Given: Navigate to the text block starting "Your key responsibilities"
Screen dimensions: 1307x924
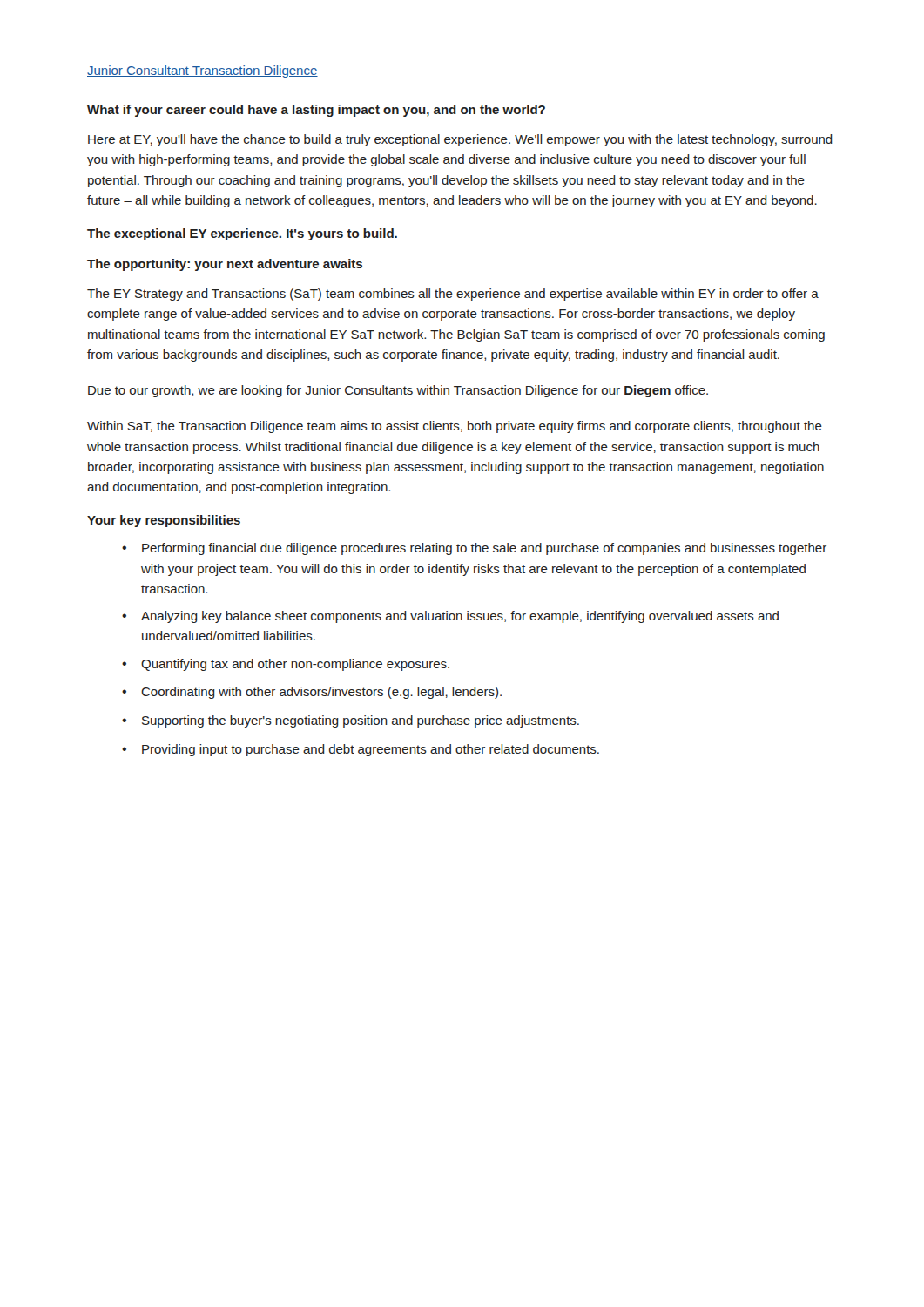Looking at the screenshot, I should pyautogui.click(x=164, y=520).
